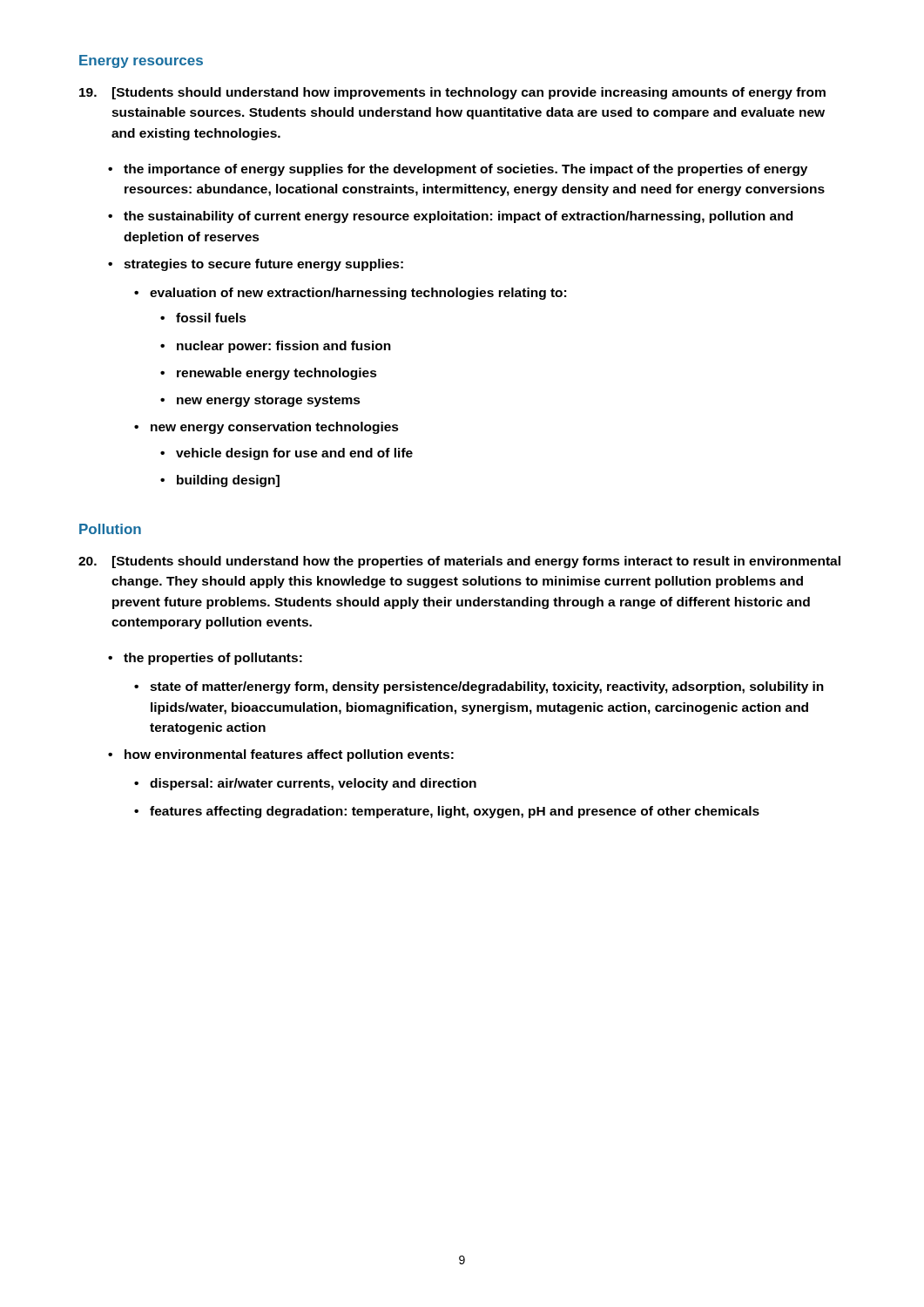Select the text starting "the properties of pollutants:"
The width and height of the screenshot is (924, 1307).
pyautogui.click(x=213, y=657)
